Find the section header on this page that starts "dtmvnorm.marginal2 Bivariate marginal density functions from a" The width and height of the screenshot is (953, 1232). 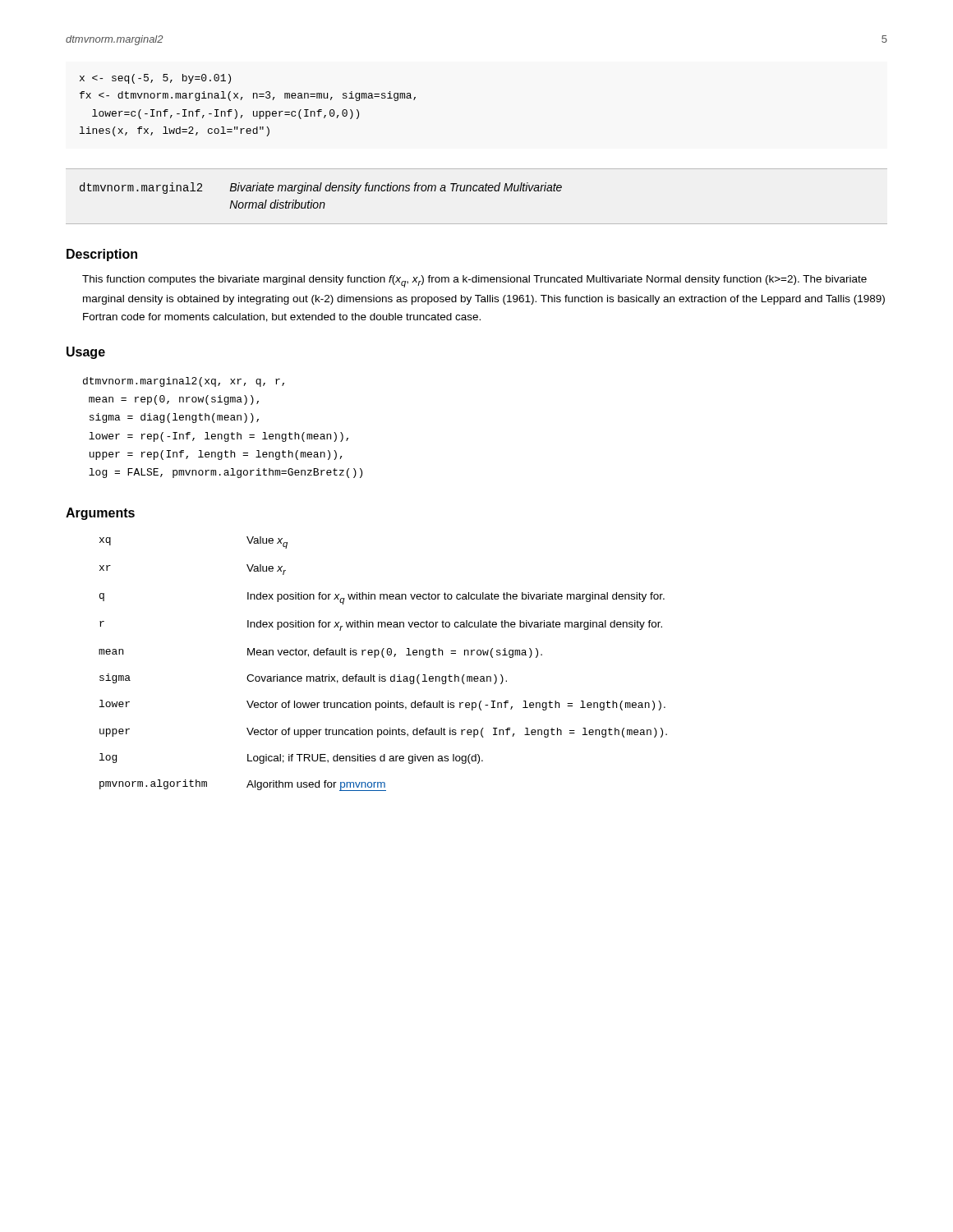[321, 196]
